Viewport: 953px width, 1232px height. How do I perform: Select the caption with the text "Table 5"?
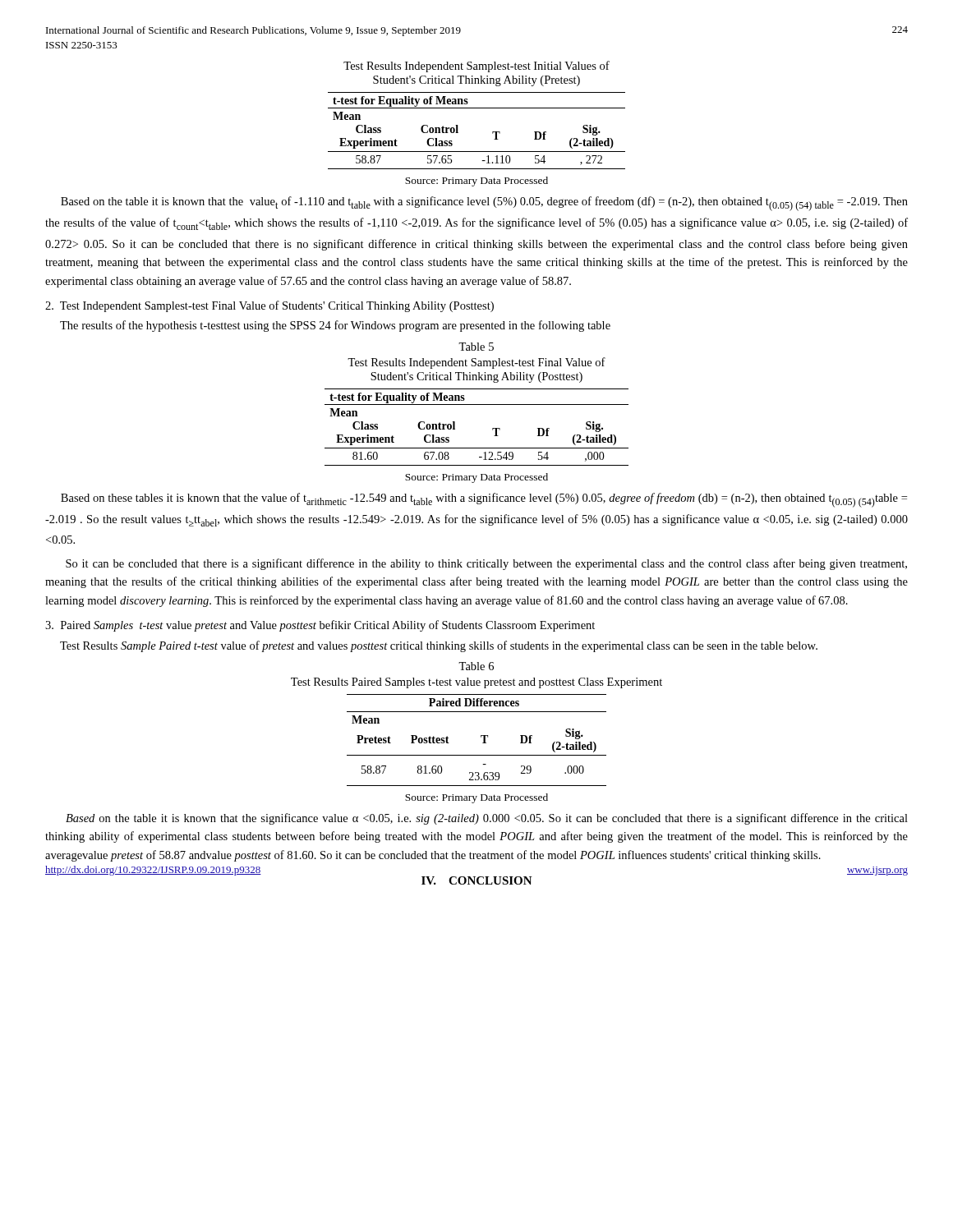[476, 347]
